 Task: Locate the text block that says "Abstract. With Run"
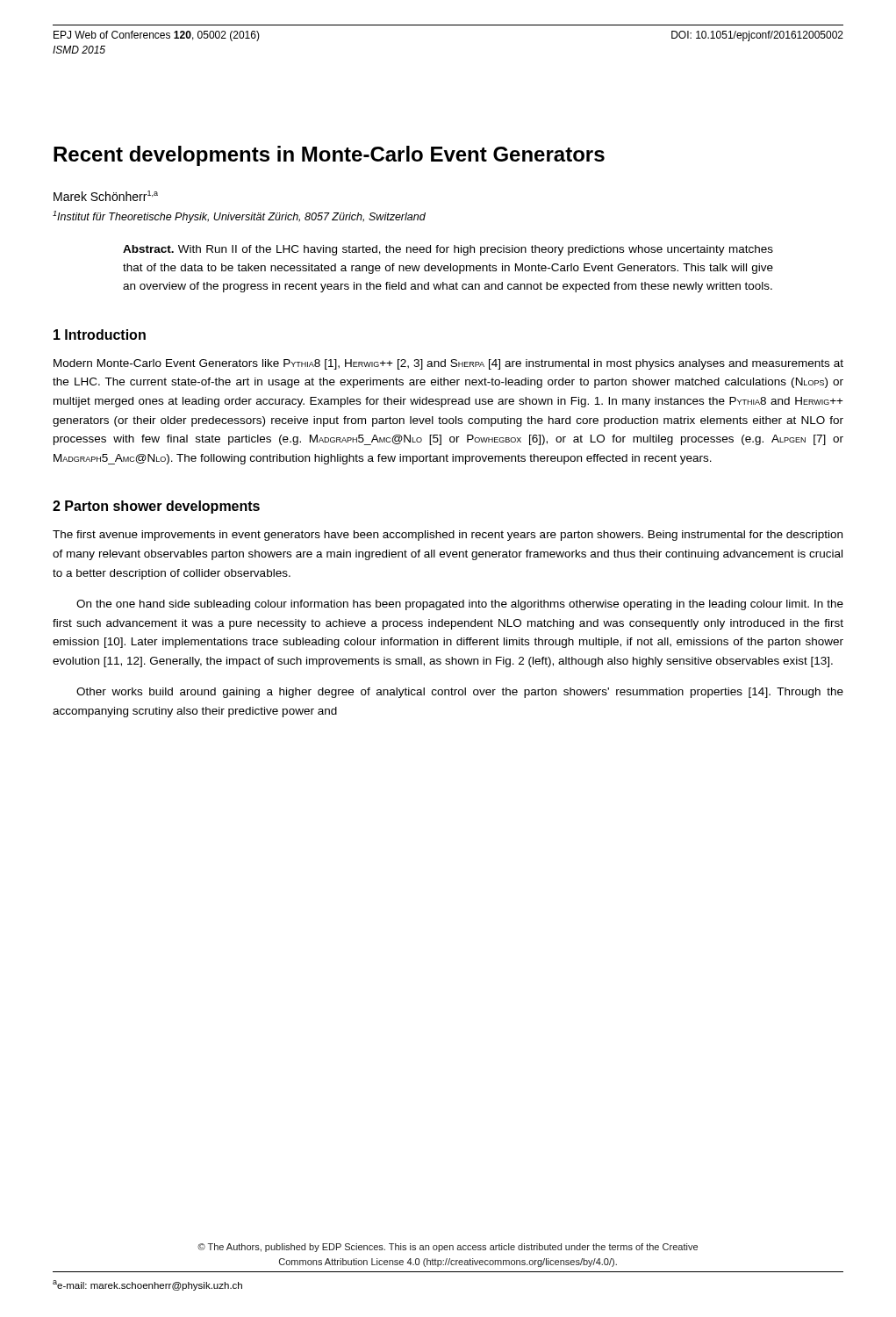tap(448, 267)
